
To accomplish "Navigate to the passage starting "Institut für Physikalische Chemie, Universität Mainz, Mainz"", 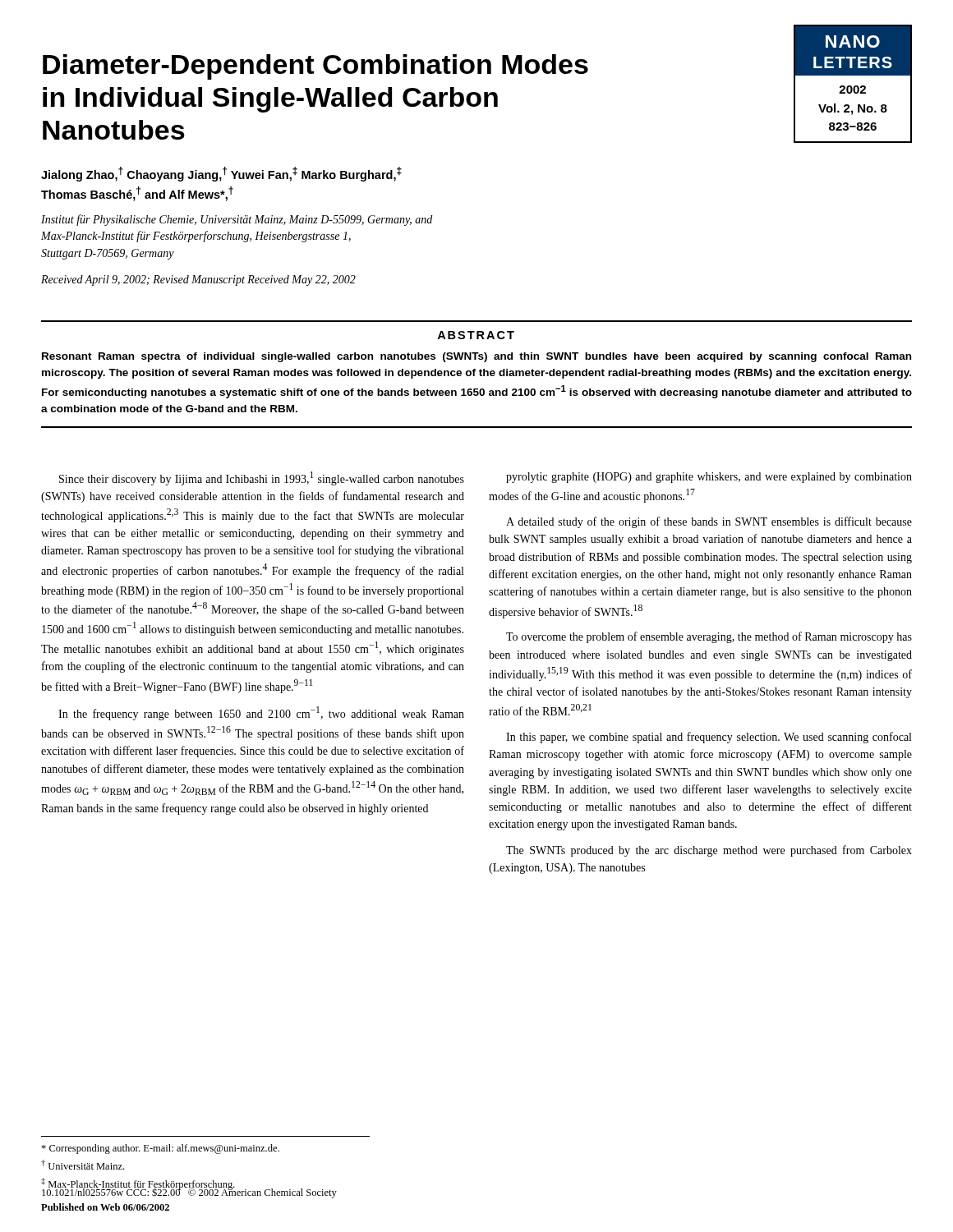I will [237, 236].
